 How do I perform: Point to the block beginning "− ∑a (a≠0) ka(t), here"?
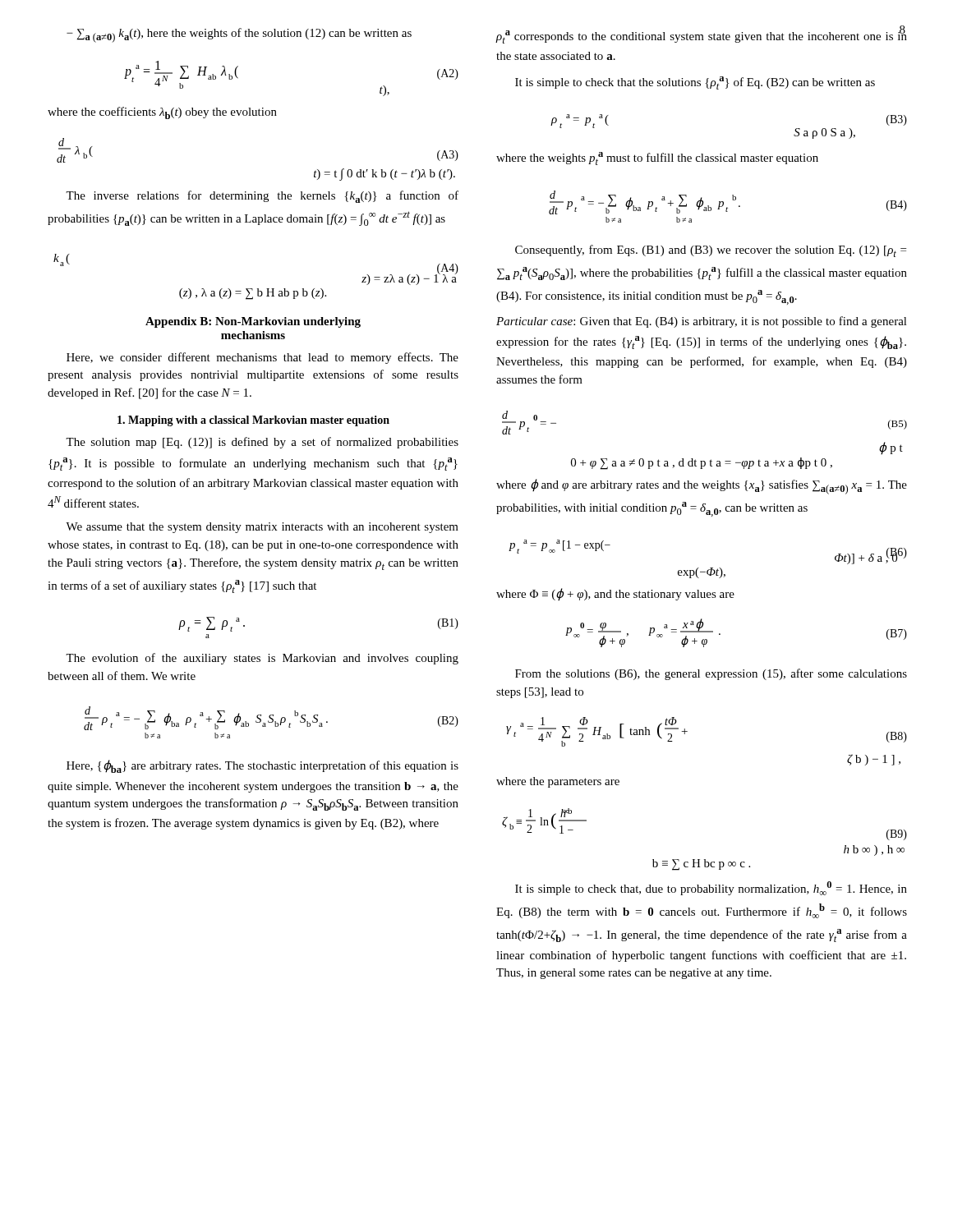click(x=253, y=35)
